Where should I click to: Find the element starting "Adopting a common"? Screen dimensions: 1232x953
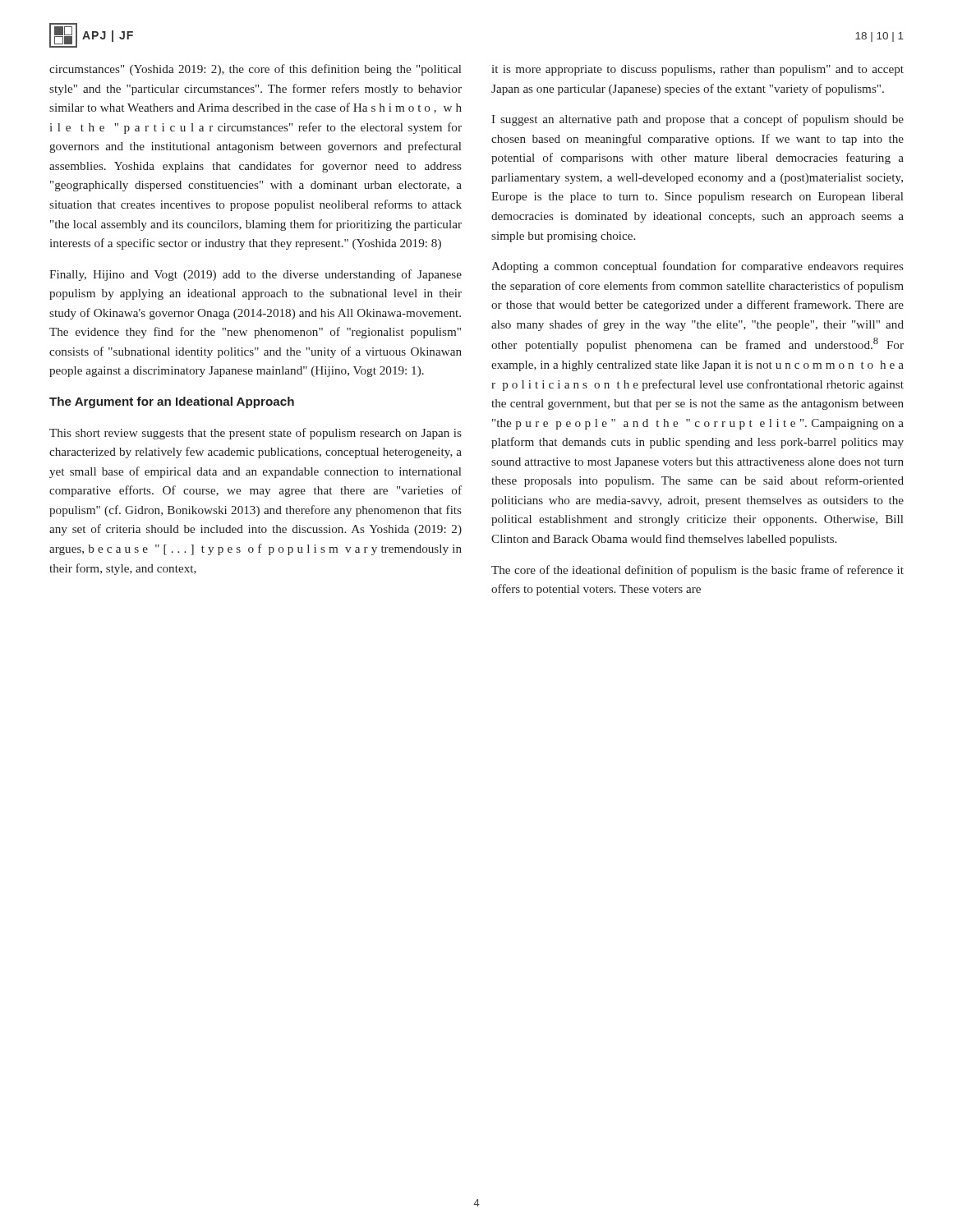698,402
